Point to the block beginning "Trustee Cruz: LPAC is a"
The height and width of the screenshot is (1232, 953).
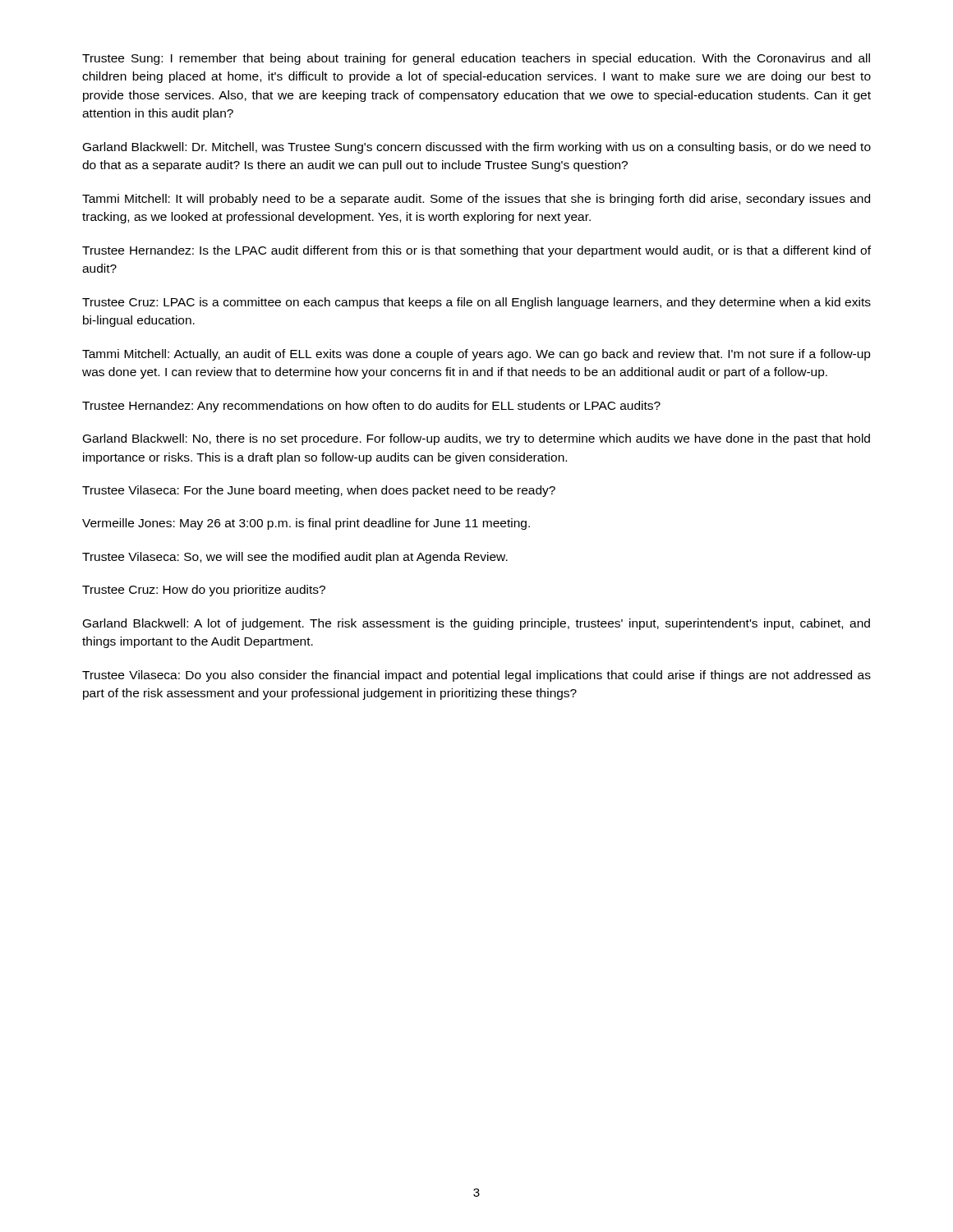tap(476, 311)
